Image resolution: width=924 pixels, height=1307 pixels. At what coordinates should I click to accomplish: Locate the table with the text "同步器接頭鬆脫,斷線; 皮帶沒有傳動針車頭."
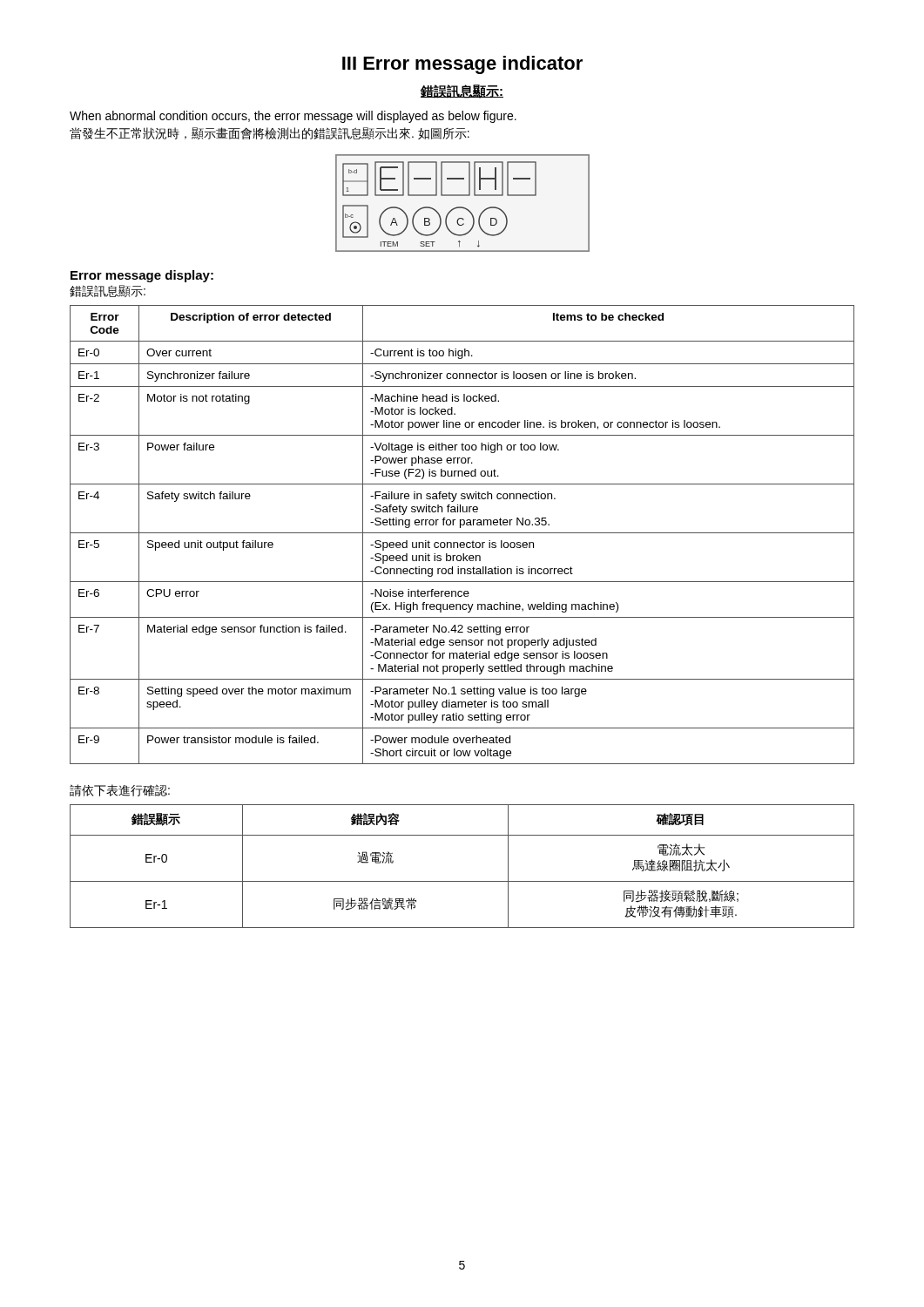point(462,866)
